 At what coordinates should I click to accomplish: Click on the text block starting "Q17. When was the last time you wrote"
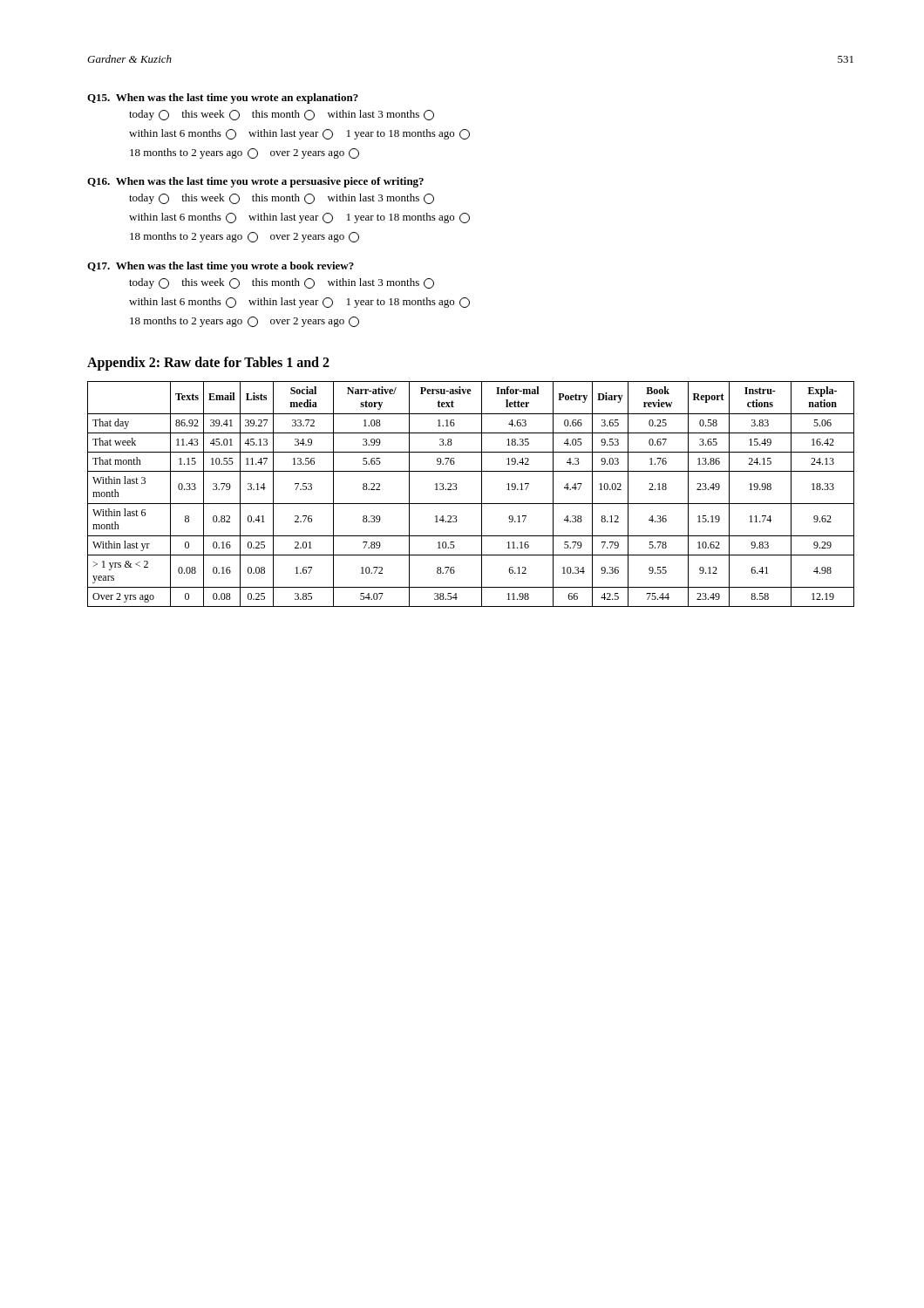(471, 294)
